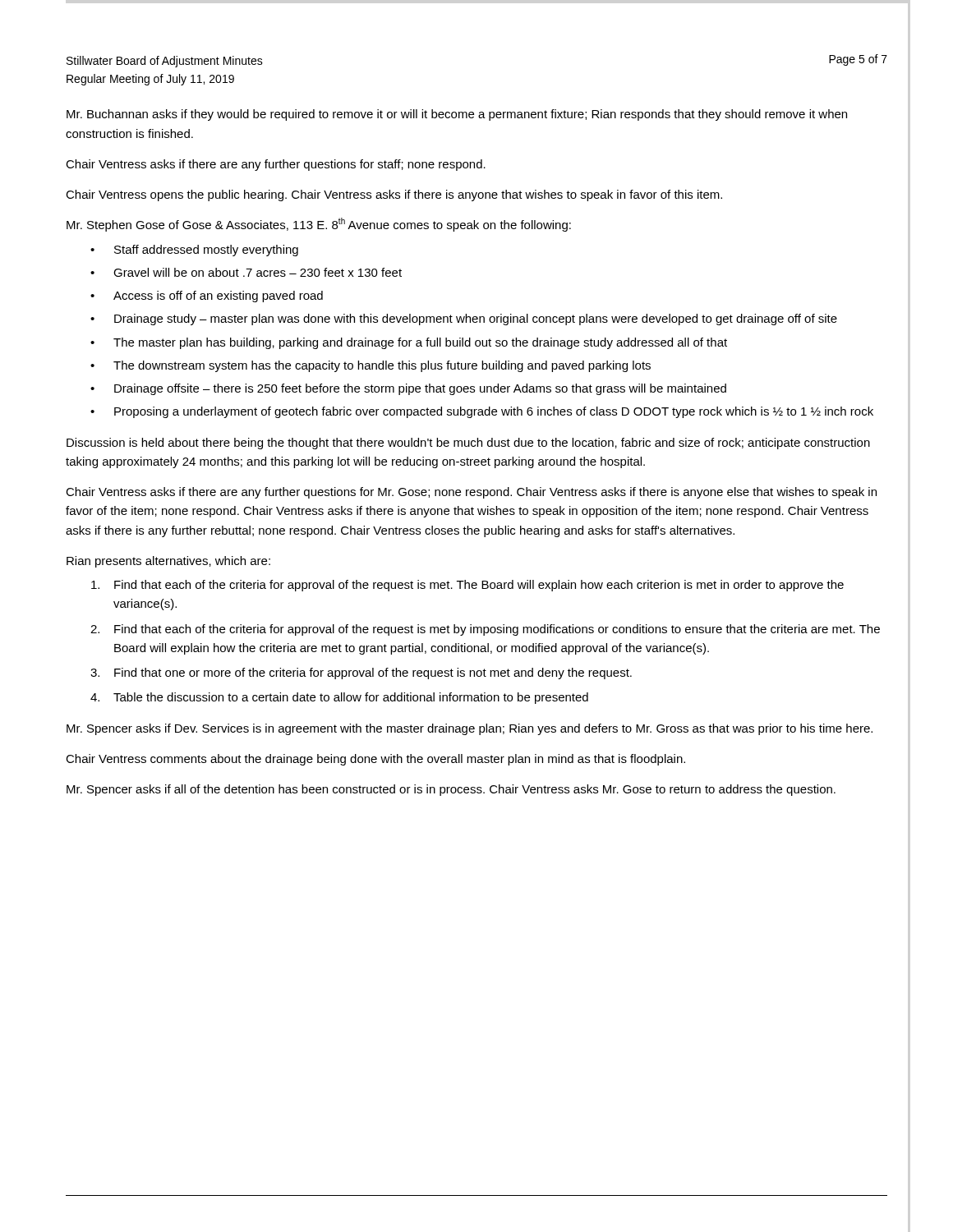Viewport: 953px width, 1232px height.
Task: Point to the text starting "•The master plan"
Action: coord(409,342)
